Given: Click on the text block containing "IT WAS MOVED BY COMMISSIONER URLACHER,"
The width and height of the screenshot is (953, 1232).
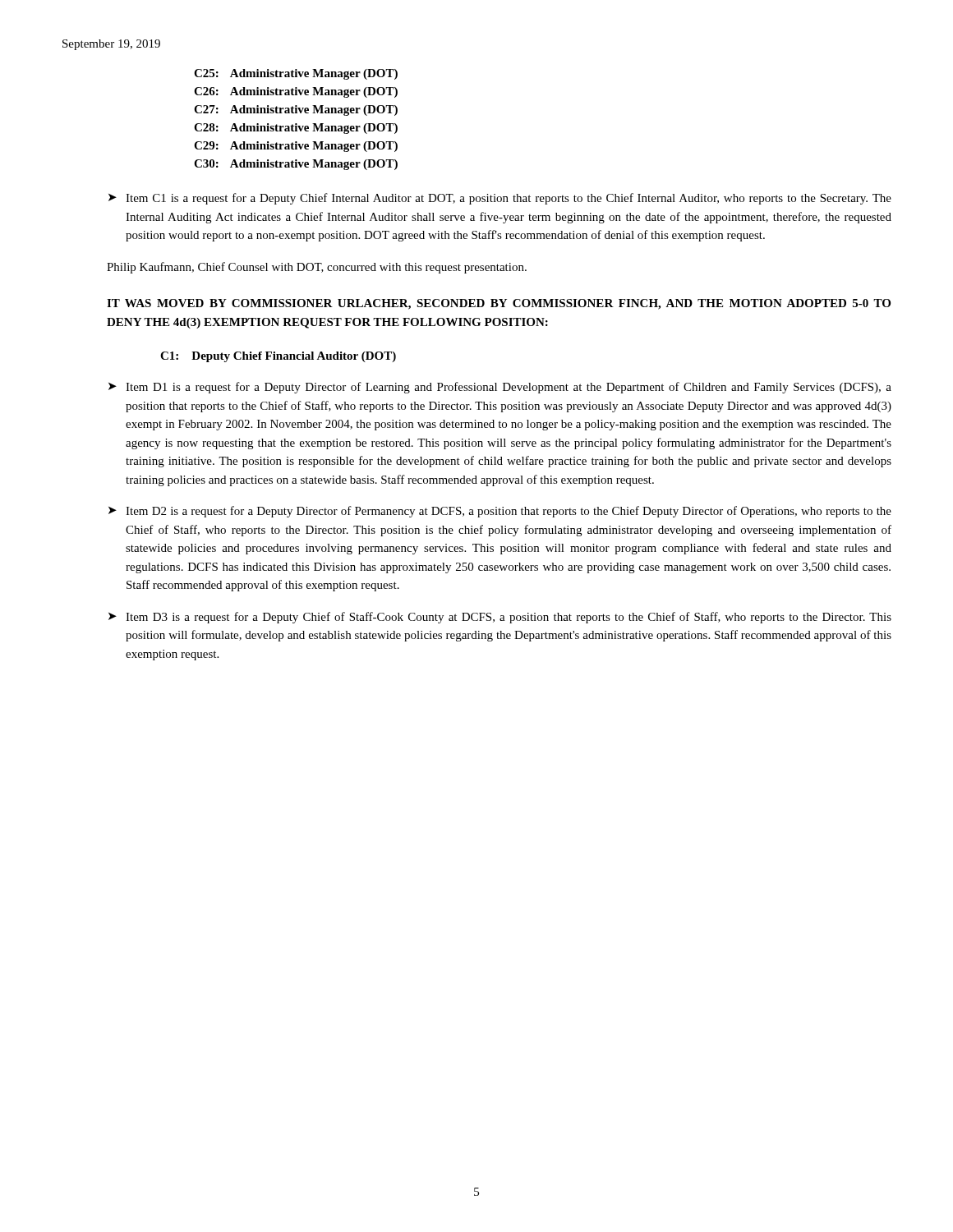Looking at the screenshot, I should click(499, 313).
